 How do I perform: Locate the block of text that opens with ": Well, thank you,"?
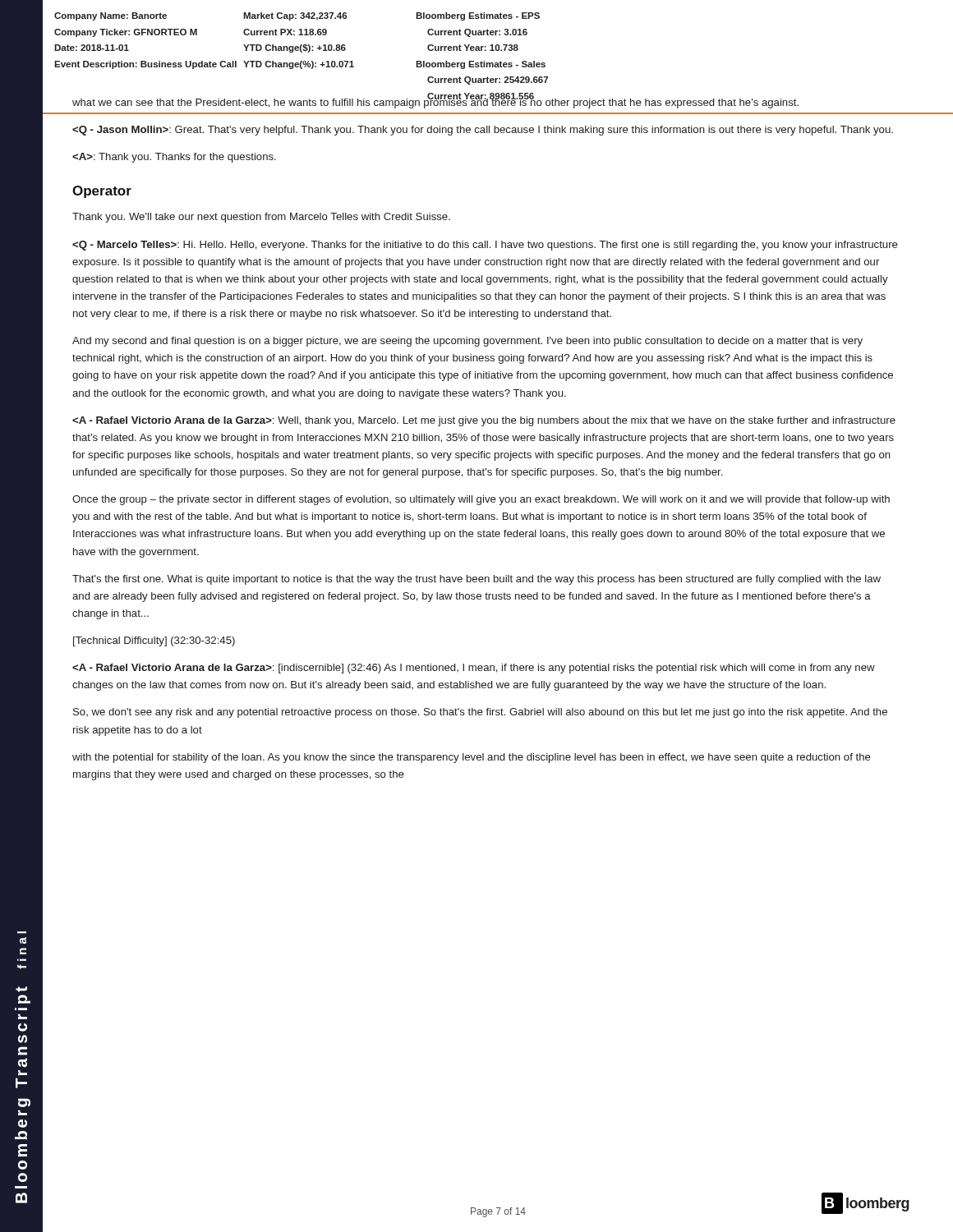(x=484, y=446)
